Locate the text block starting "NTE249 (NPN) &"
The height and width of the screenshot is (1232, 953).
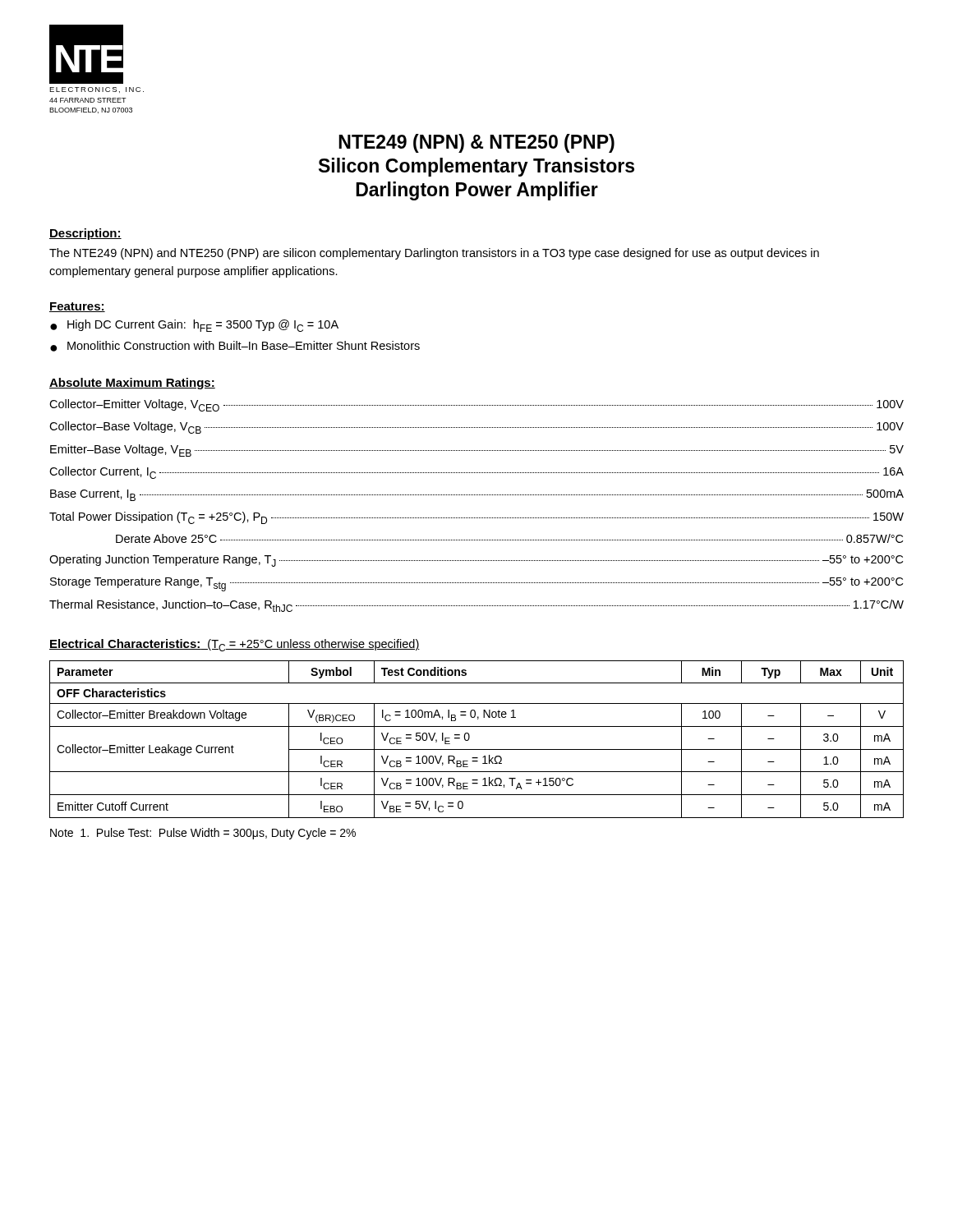(476, 166)
